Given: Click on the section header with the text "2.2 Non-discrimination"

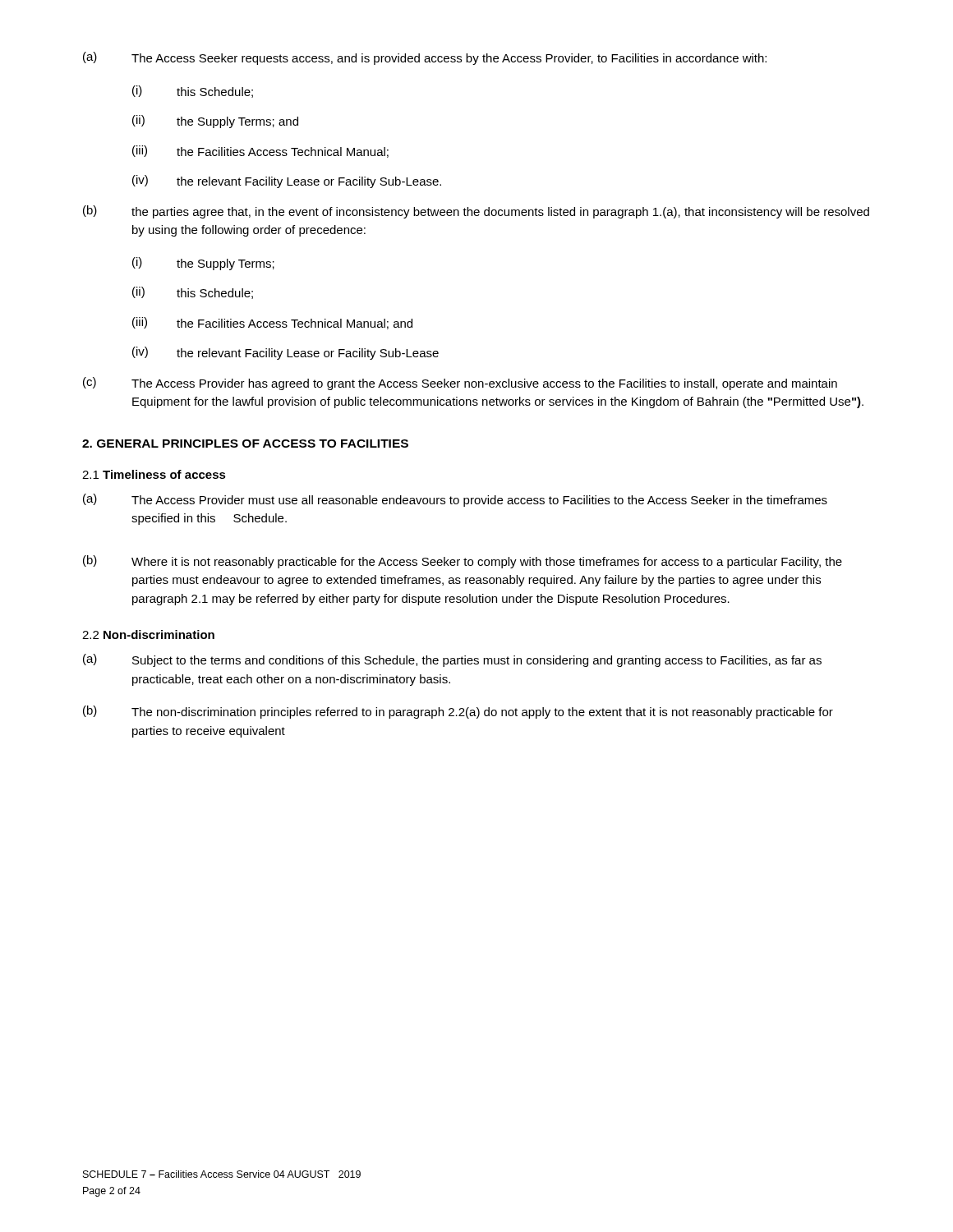Looking at the screenshot, I should (x=149, y=634).
